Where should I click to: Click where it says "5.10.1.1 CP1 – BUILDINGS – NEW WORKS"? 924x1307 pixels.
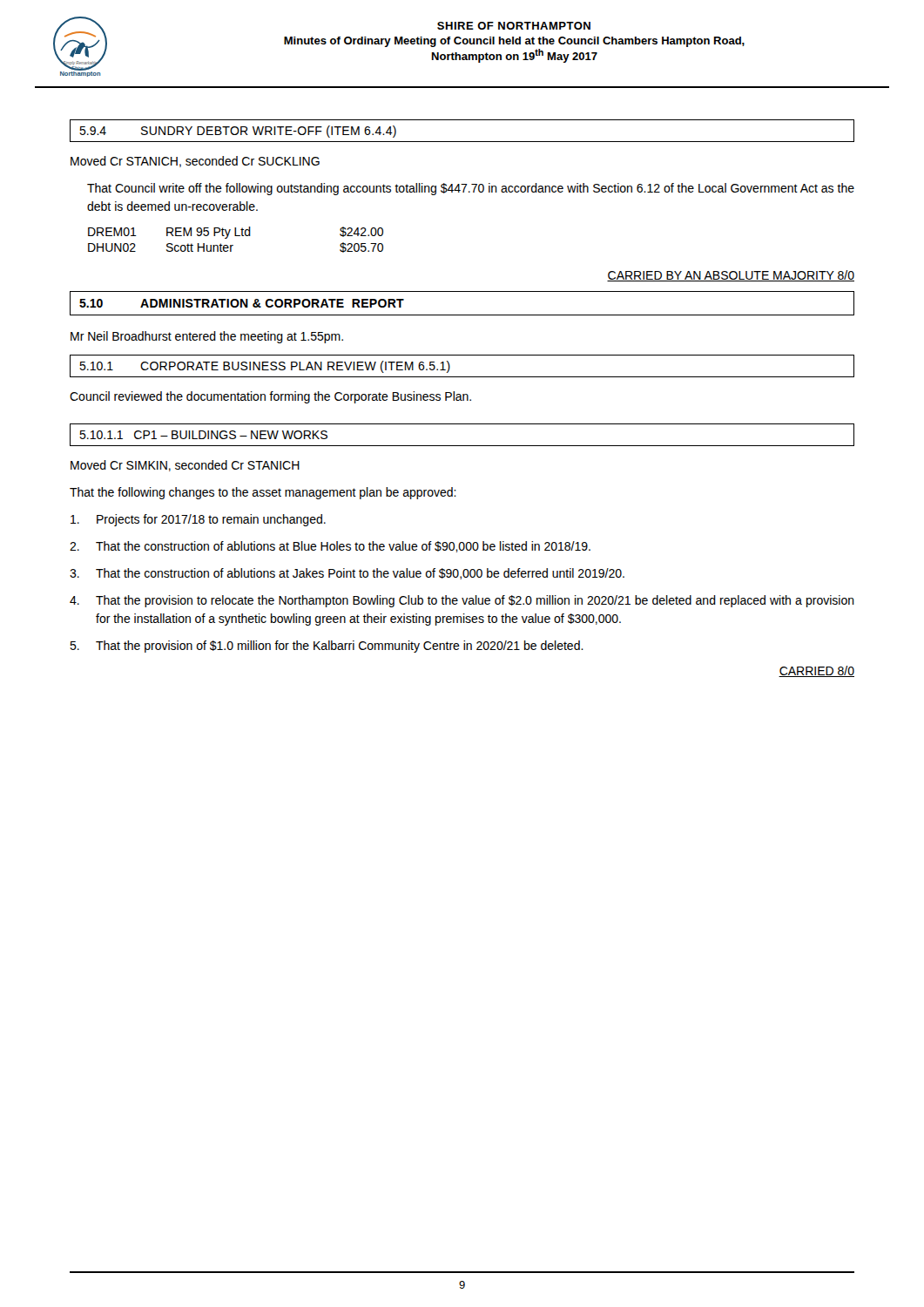(204, 435)
